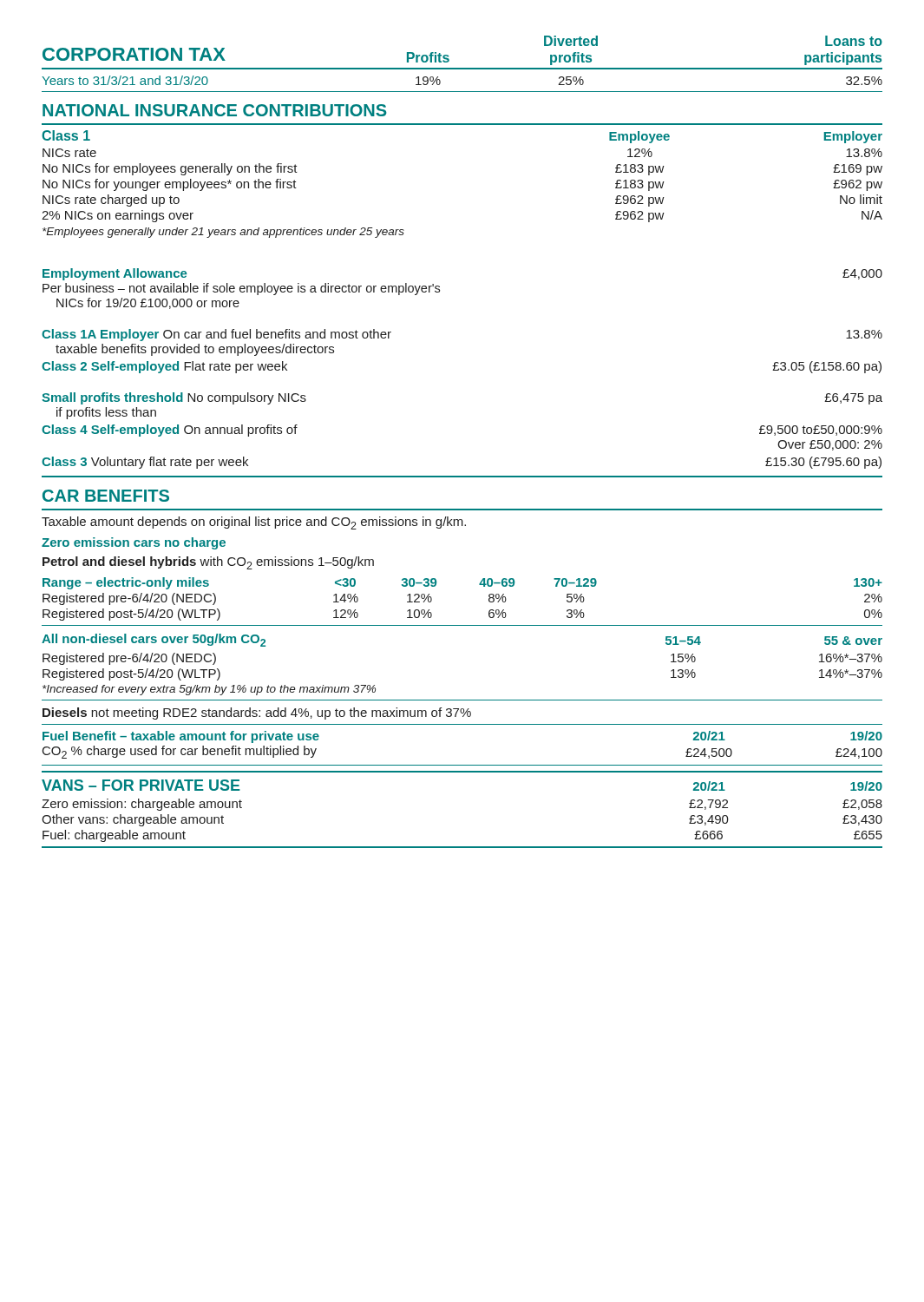The height and width of the screenshot is (1302, 924).
Task: Locate the block of text that opens with "Employees generally under 21 years and apprentices"
Action: [223, 232]
